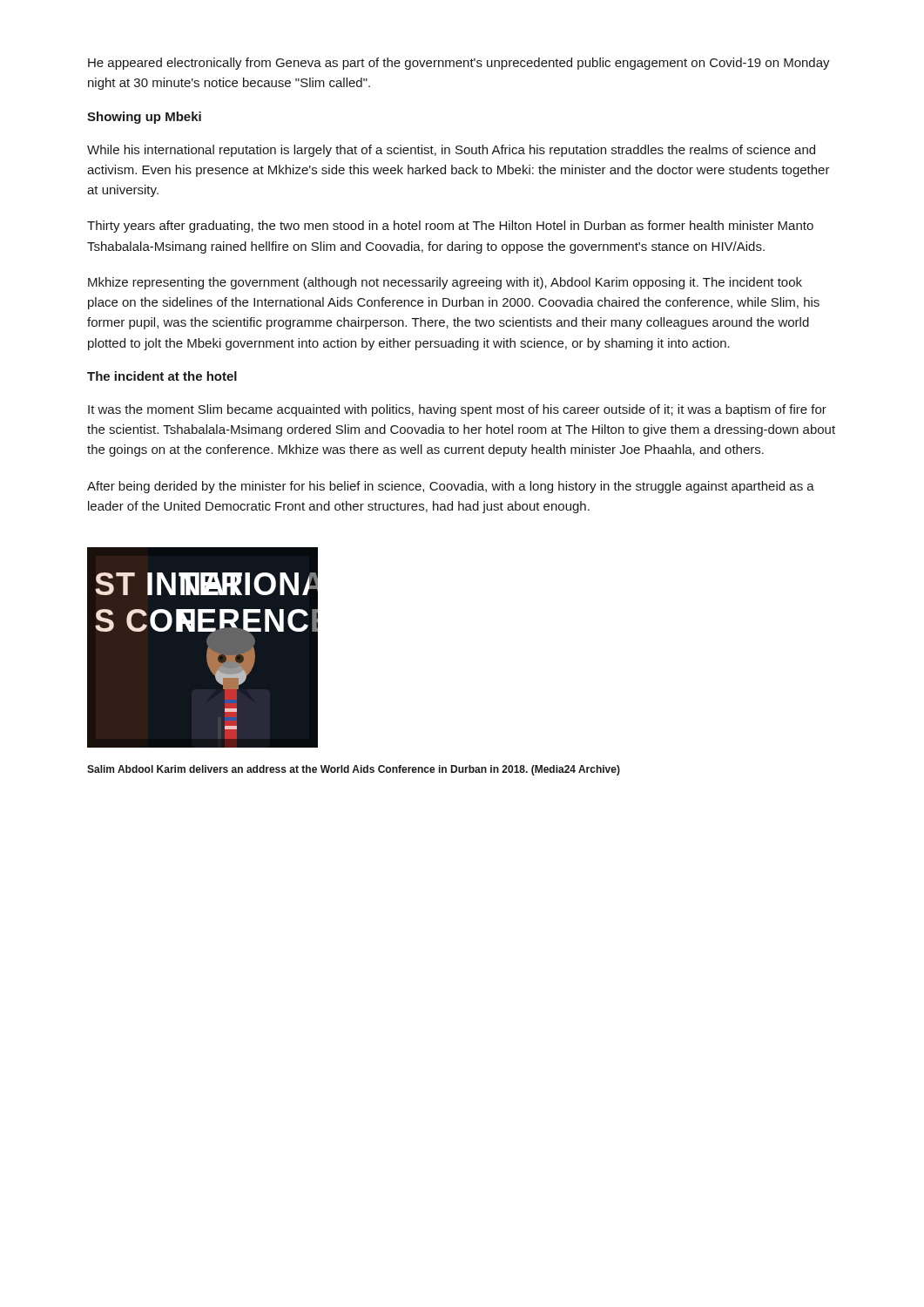Locate the text block with the text "Mkhize representing the government"
Image resolution: width=924 pixels, height=1307 pixels.
[x=453, y=312]
